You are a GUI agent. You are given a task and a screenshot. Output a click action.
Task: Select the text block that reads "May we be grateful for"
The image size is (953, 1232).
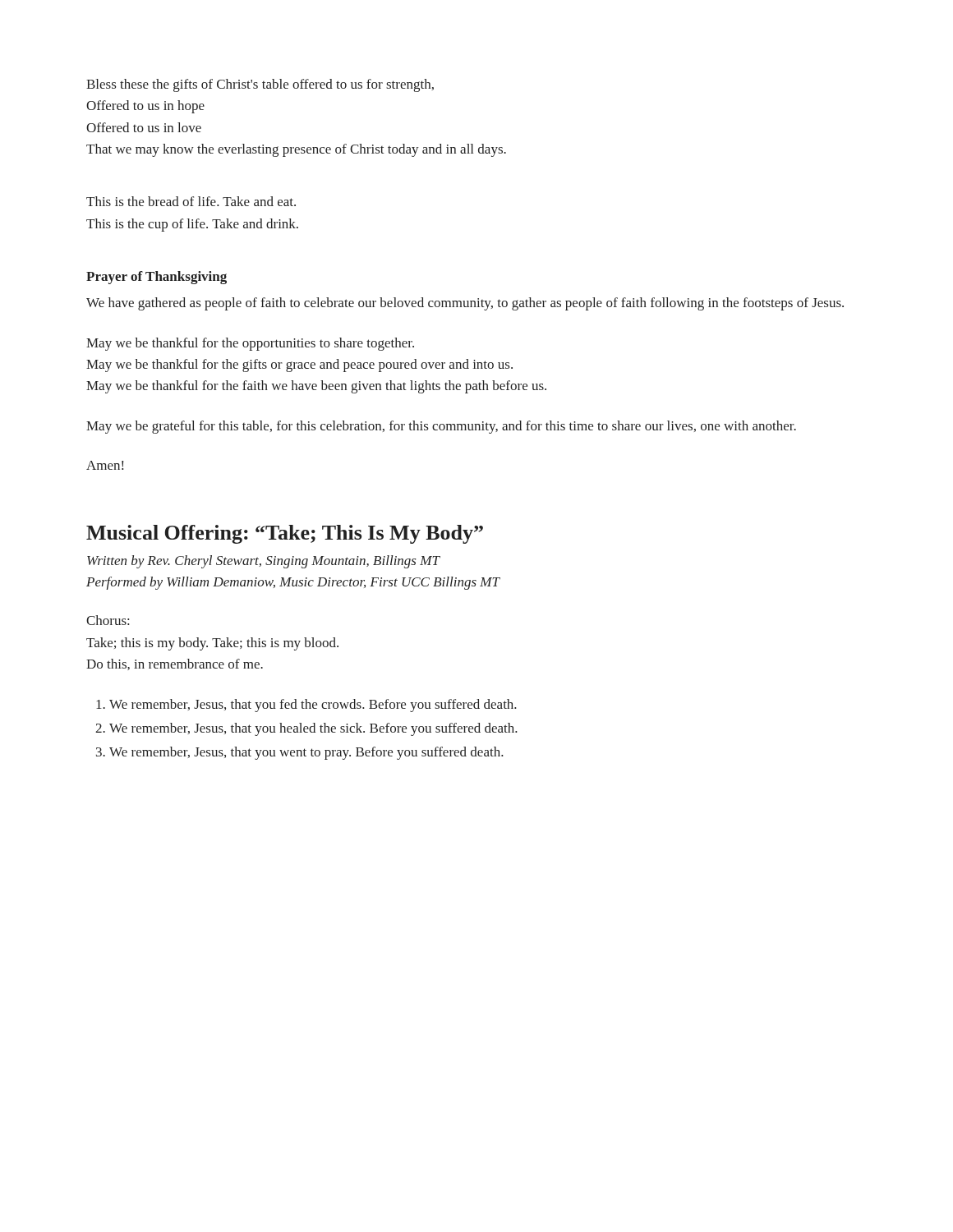coord(476,426)
